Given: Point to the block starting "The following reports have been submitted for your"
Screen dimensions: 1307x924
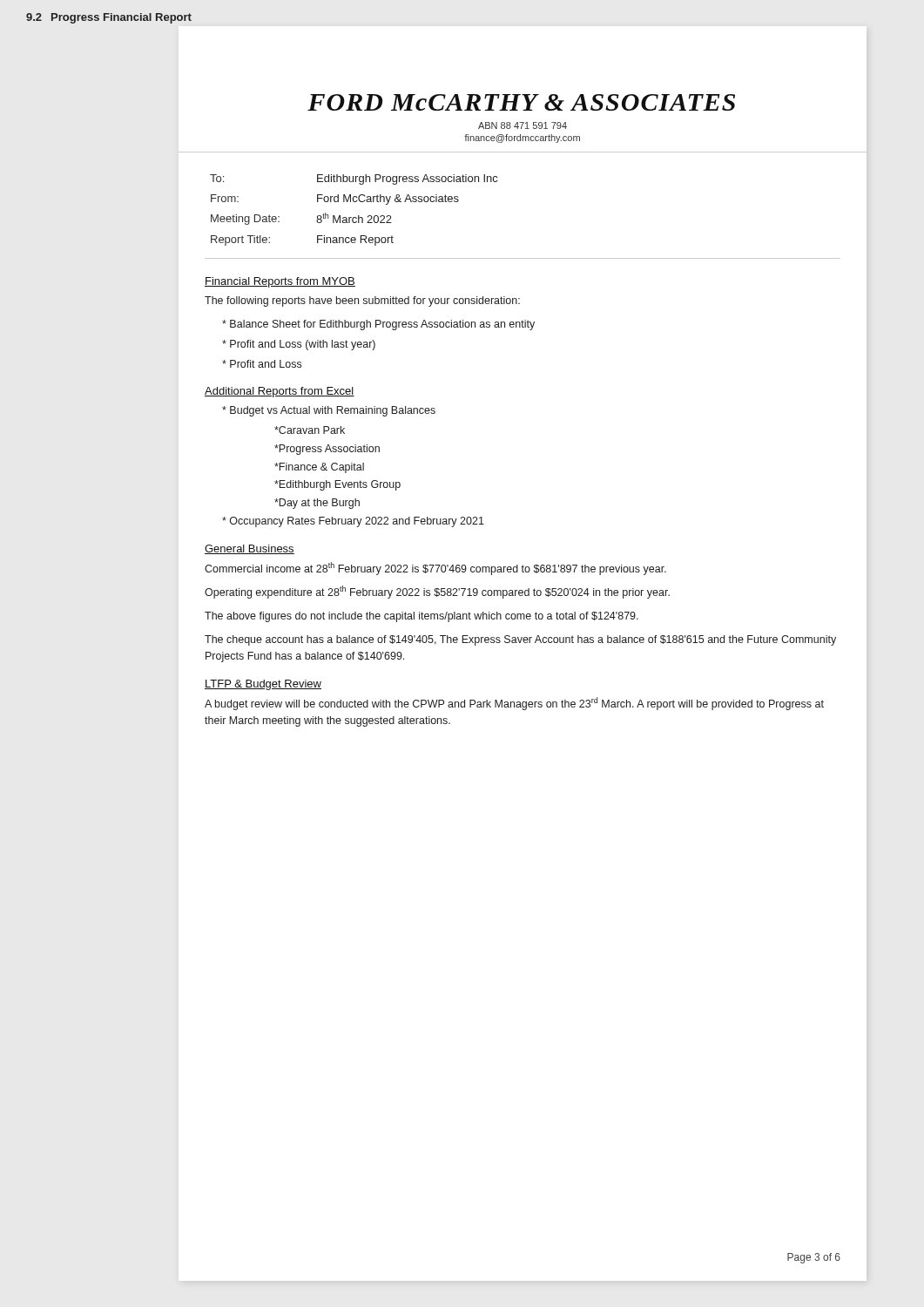Looking at the screenshot, I should [x=363, y=301].
